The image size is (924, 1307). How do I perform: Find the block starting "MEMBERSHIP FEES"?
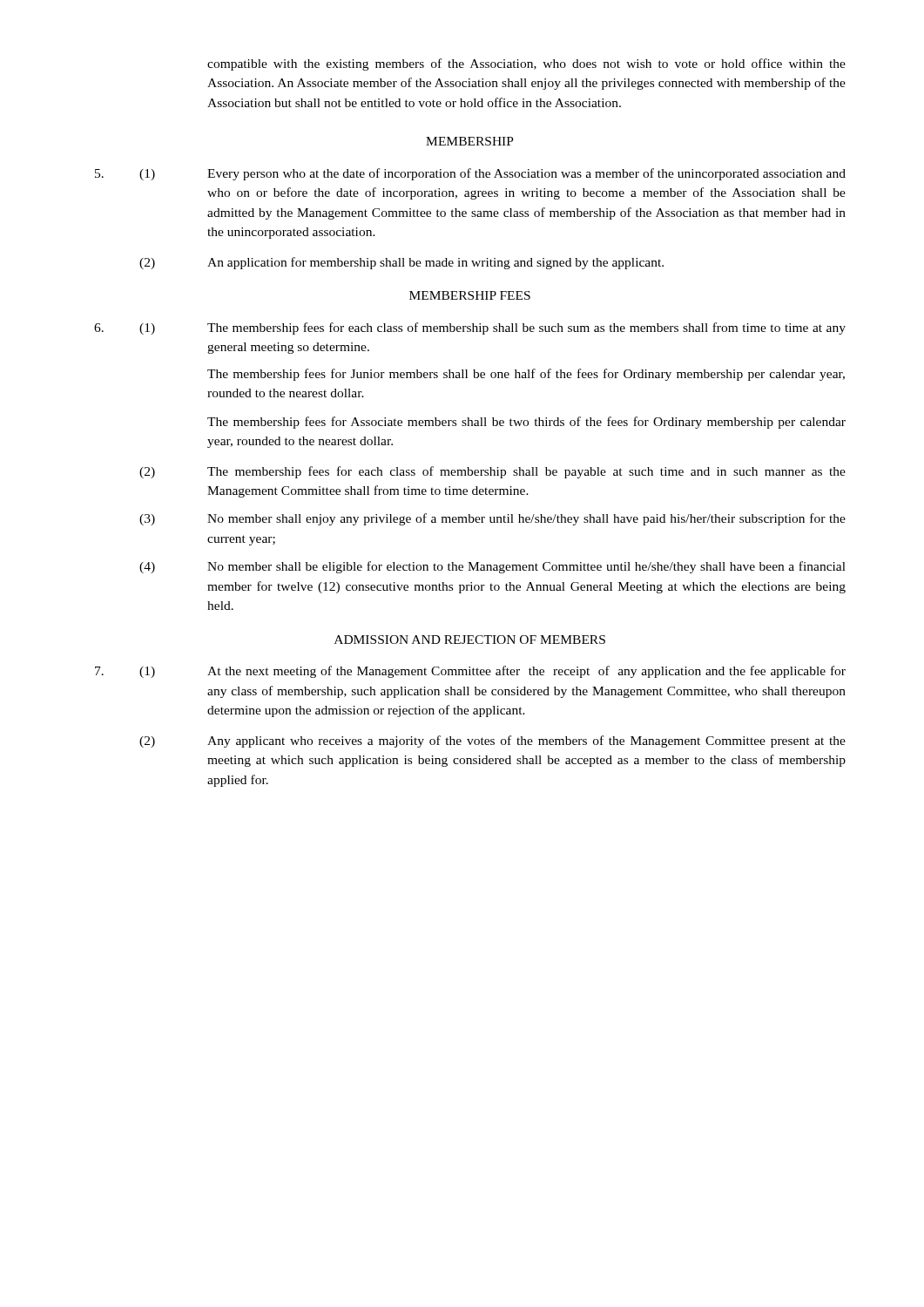(470, 295)
